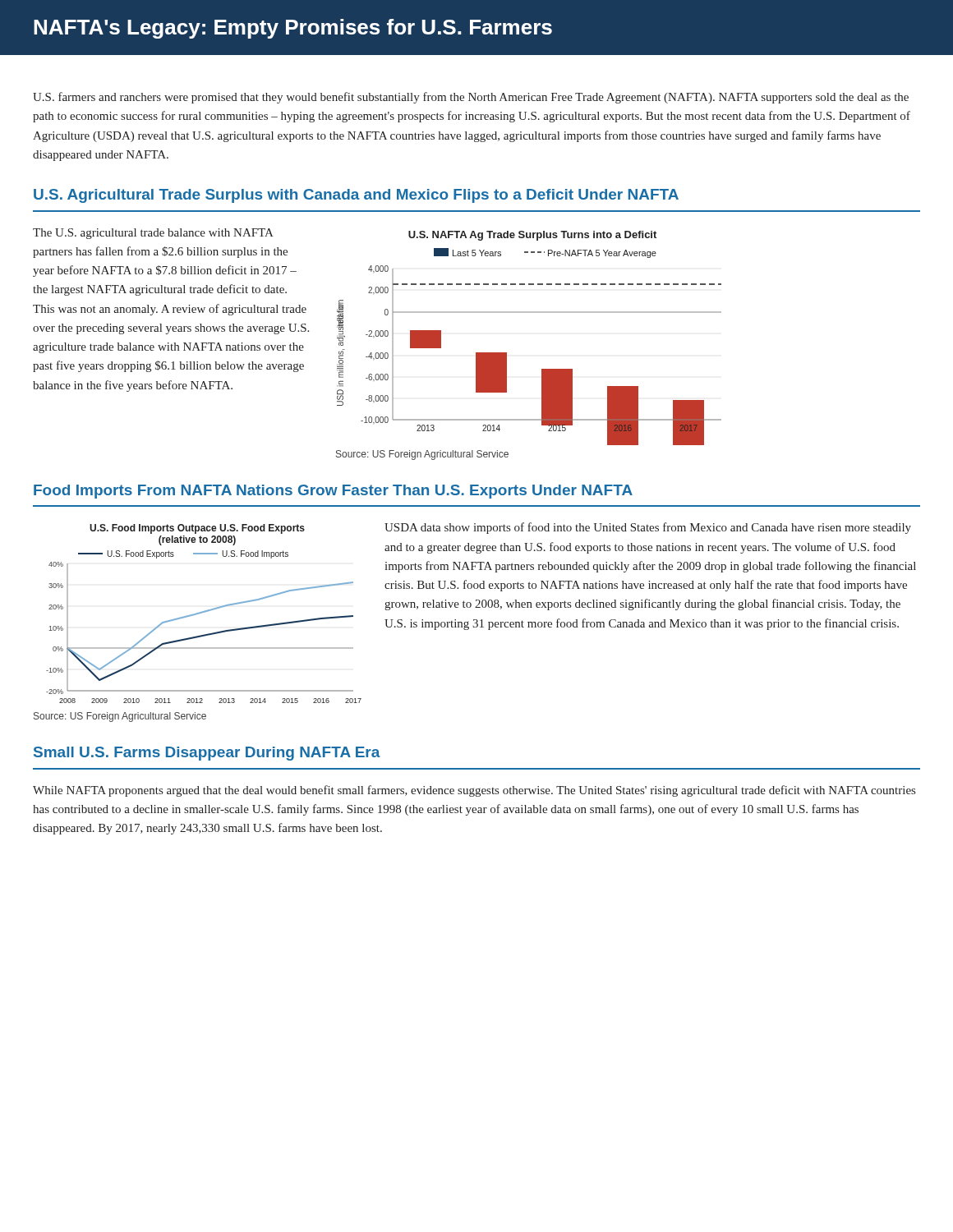Screen dimensions: 1232x953
Task: Find the section header containing "Food Imports From NAFTA"
Action: point(333,490)
